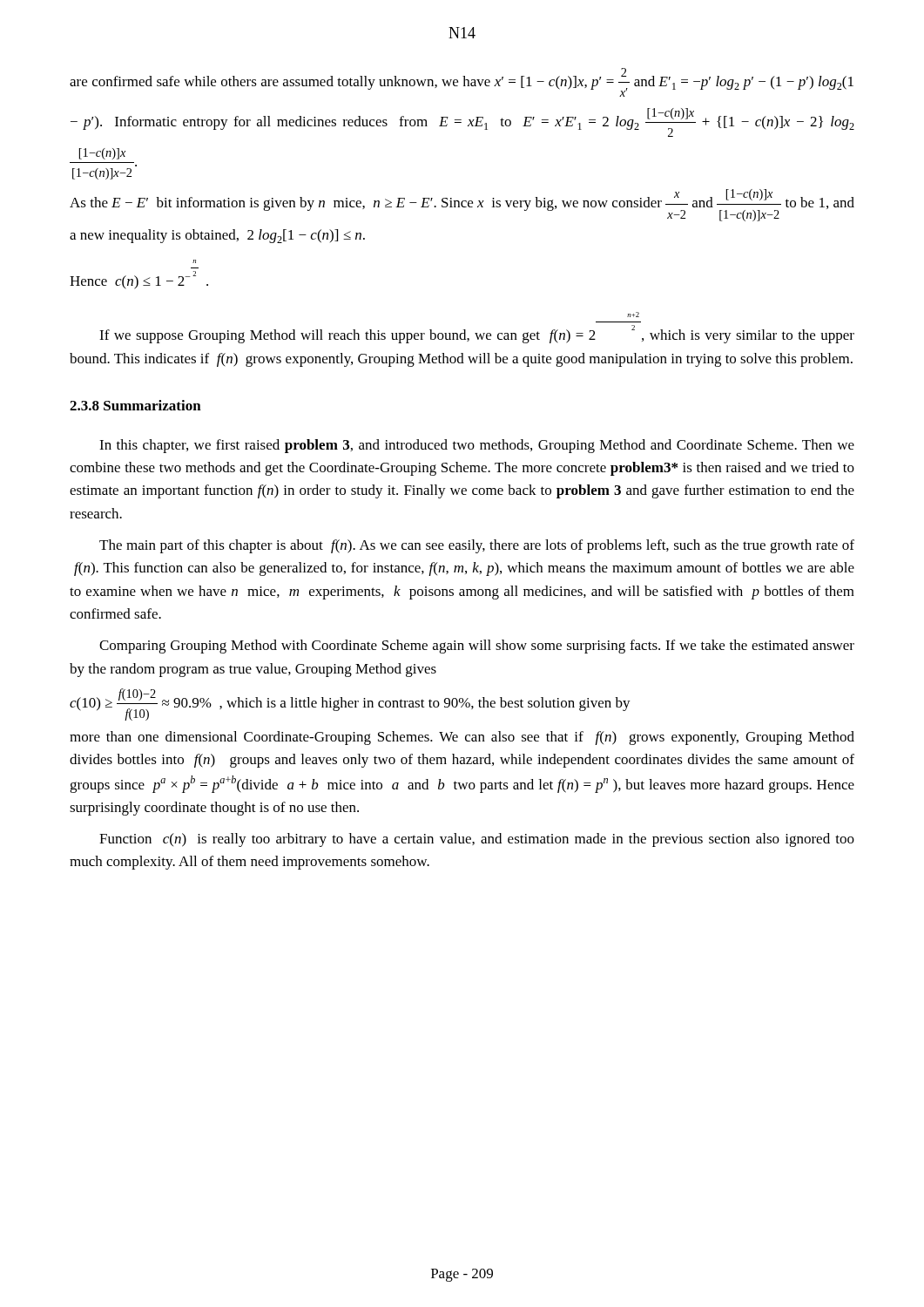Navigate to the passage starting "Comparing Grouping Method"
This screenshot has width=924, height=1307.
[462, 657]
